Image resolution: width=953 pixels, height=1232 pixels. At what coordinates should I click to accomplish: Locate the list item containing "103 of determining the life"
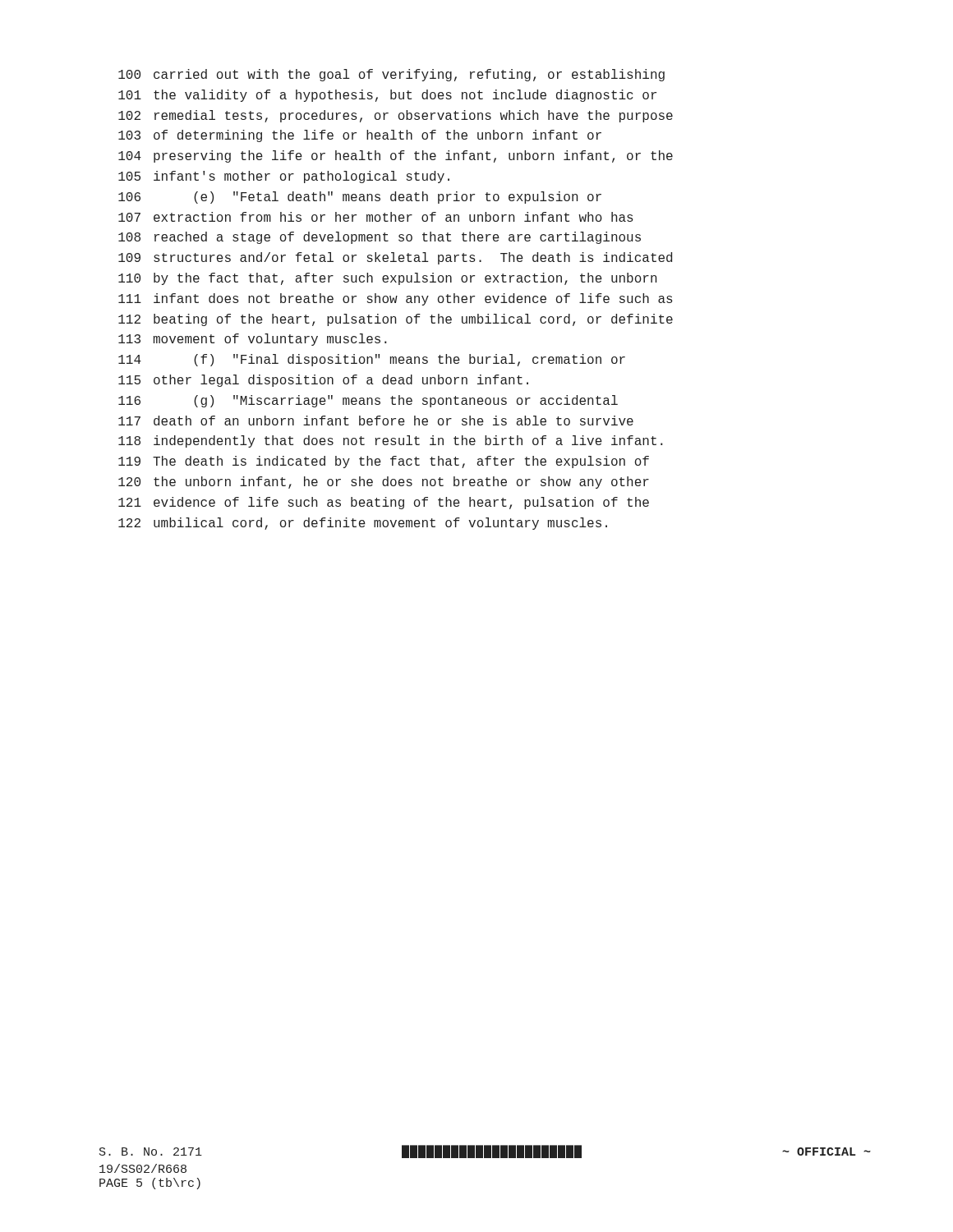[485, 137]
